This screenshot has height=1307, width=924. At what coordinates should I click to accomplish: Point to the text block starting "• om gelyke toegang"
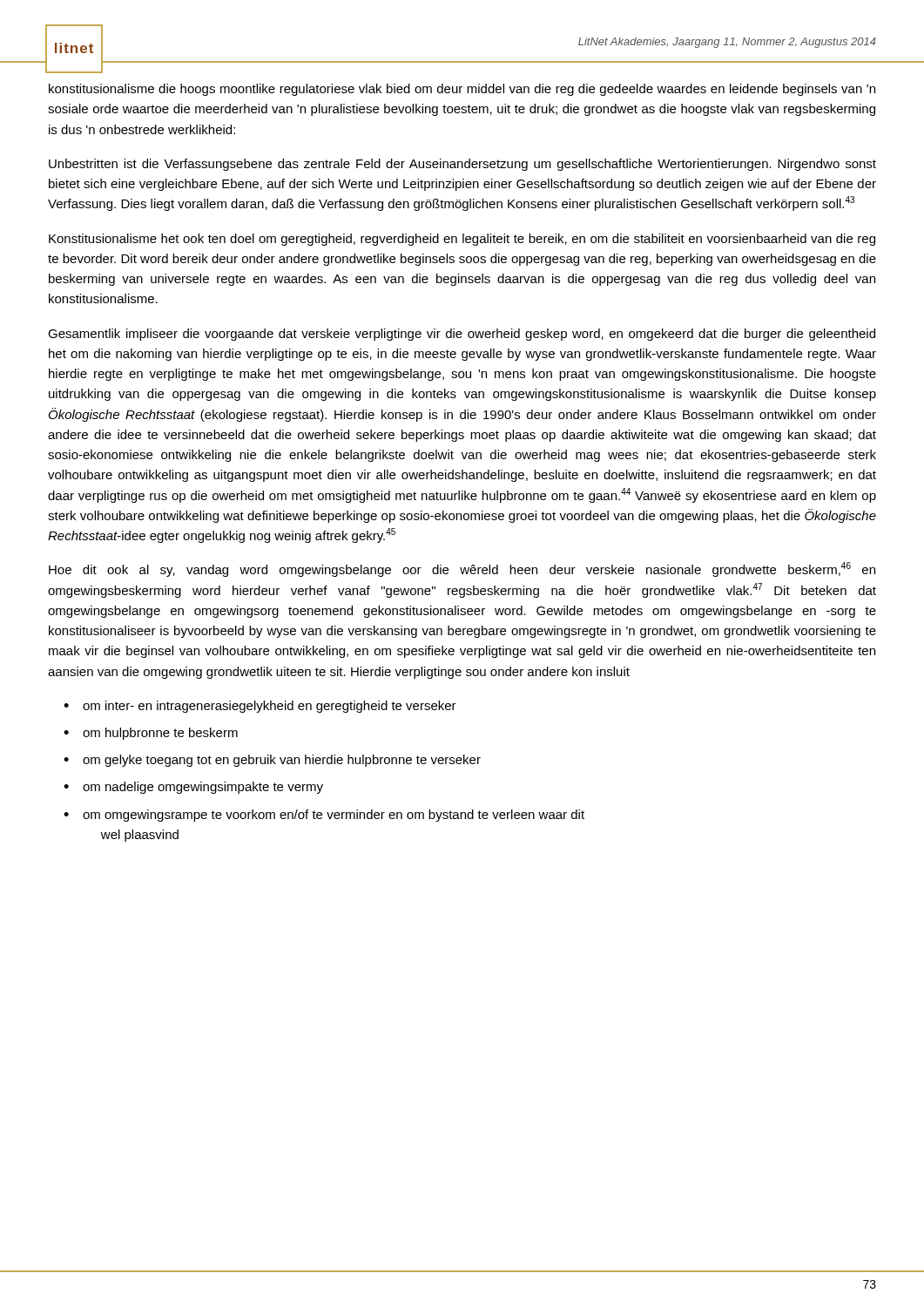(272, 760)
